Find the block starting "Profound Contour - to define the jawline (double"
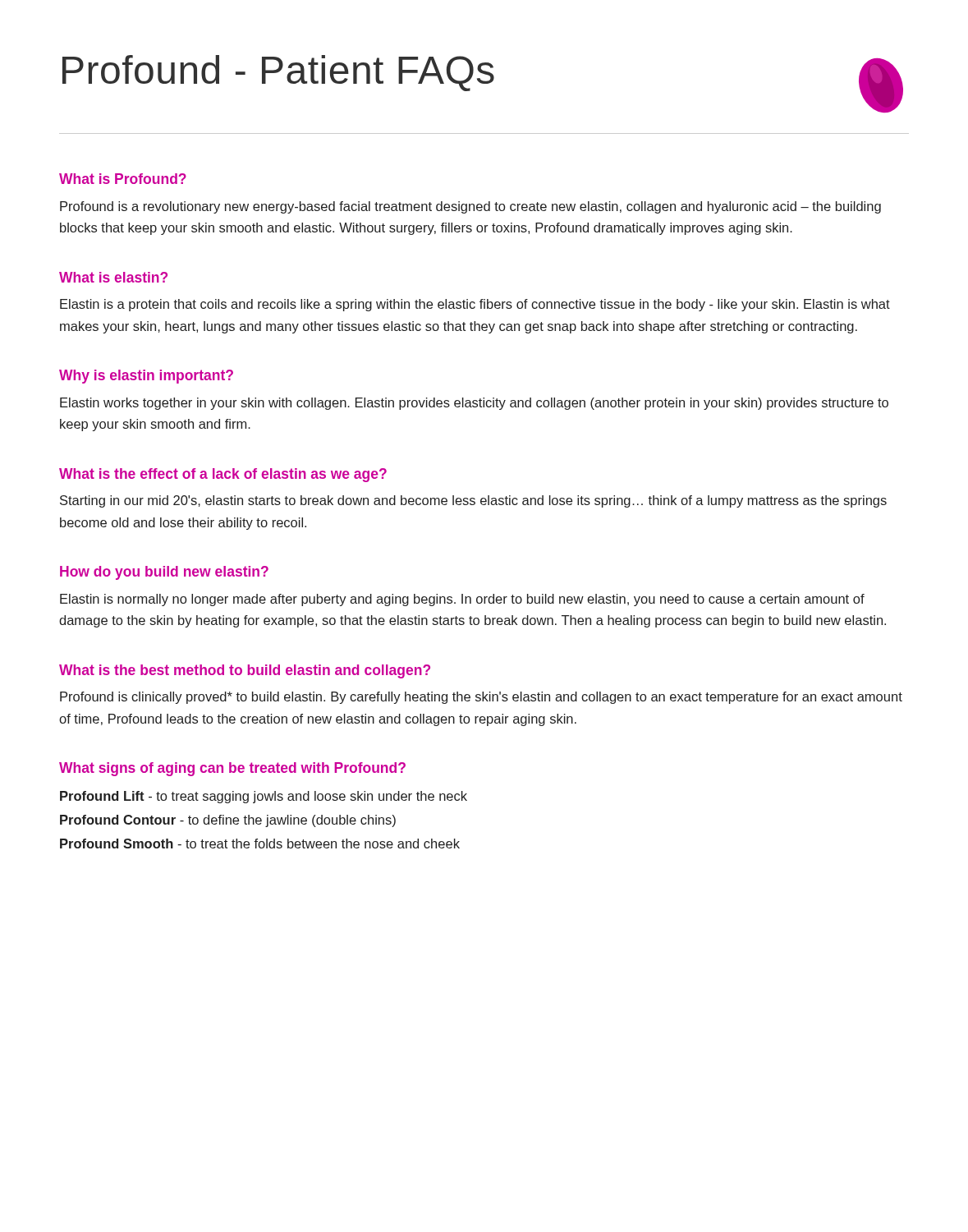The width and height of the screenshot is (968, 1232). pos(228,821)
